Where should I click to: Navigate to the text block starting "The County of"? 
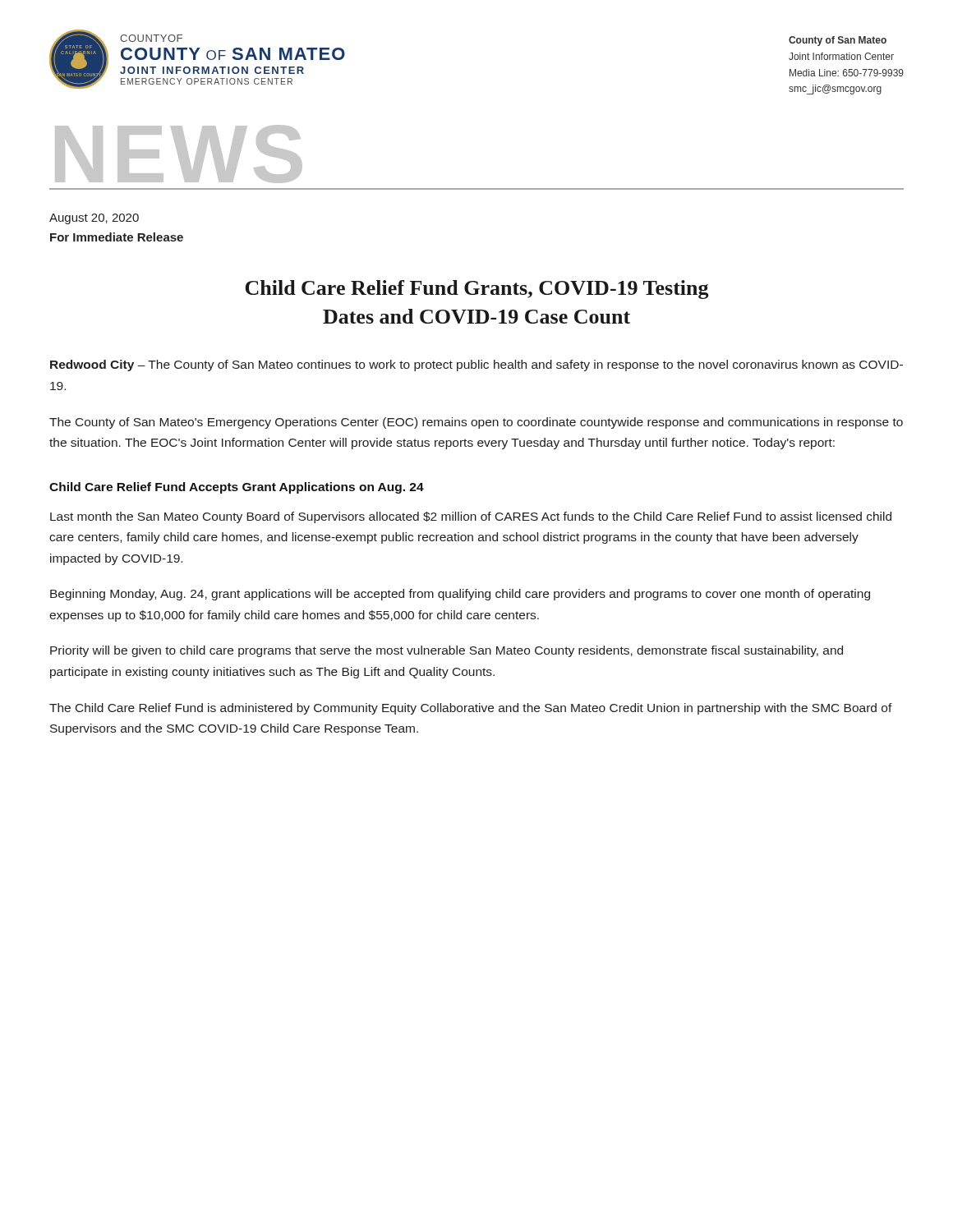coord(476,432)
